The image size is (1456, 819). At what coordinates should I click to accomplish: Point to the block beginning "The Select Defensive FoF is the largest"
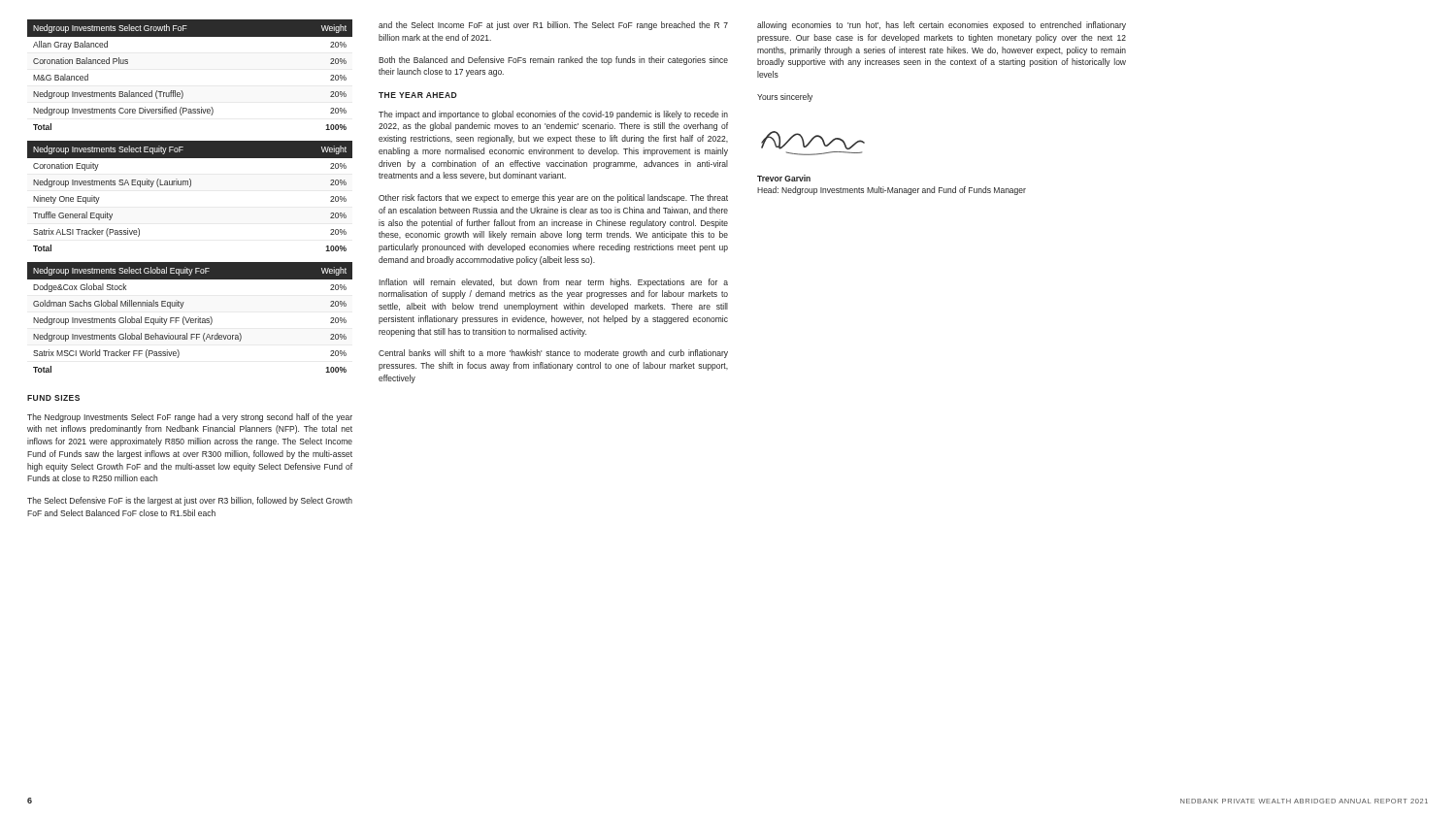(190, 507)
